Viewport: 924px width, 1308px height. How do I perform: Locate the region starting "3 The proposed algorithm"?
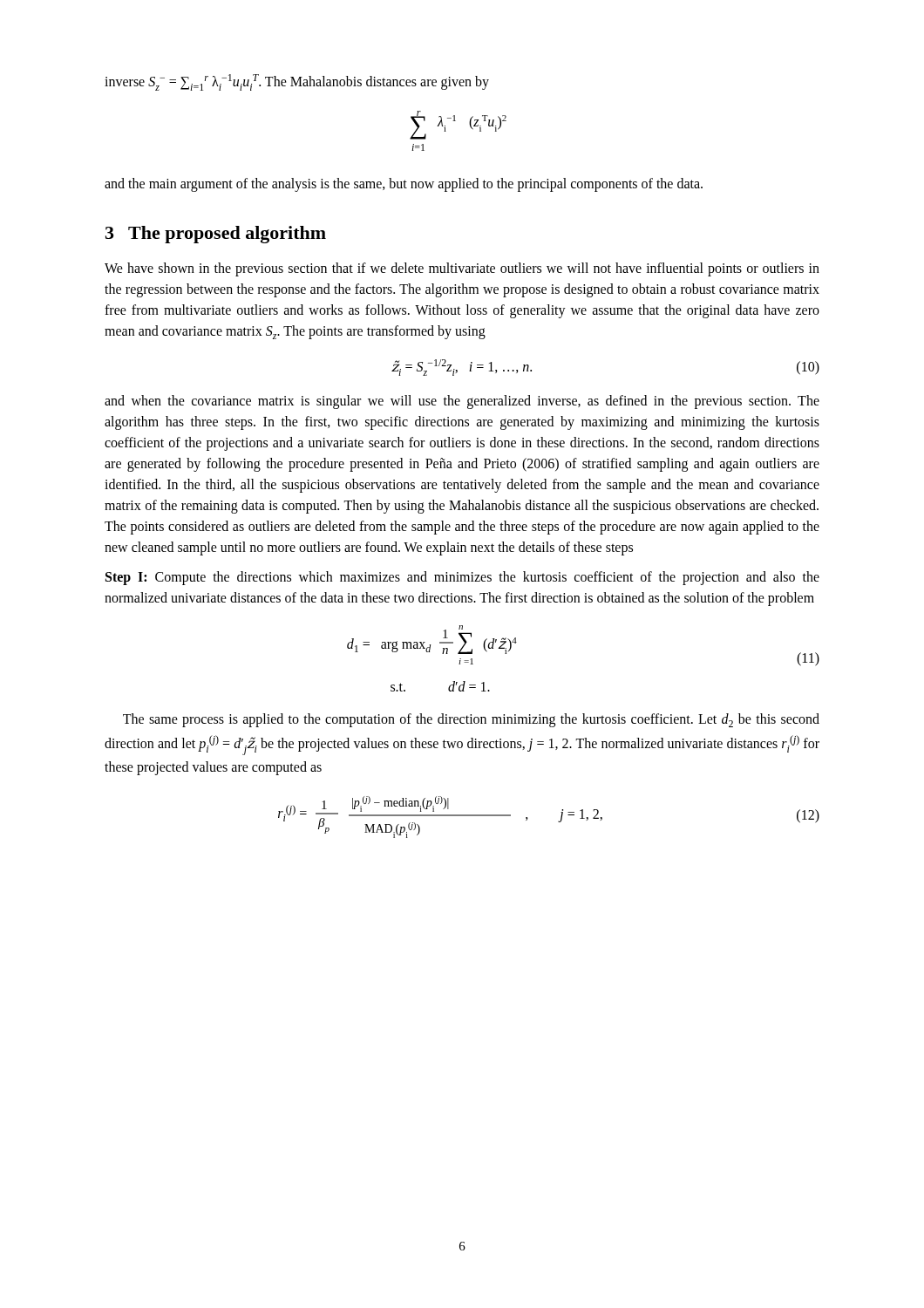coord(215,232)
